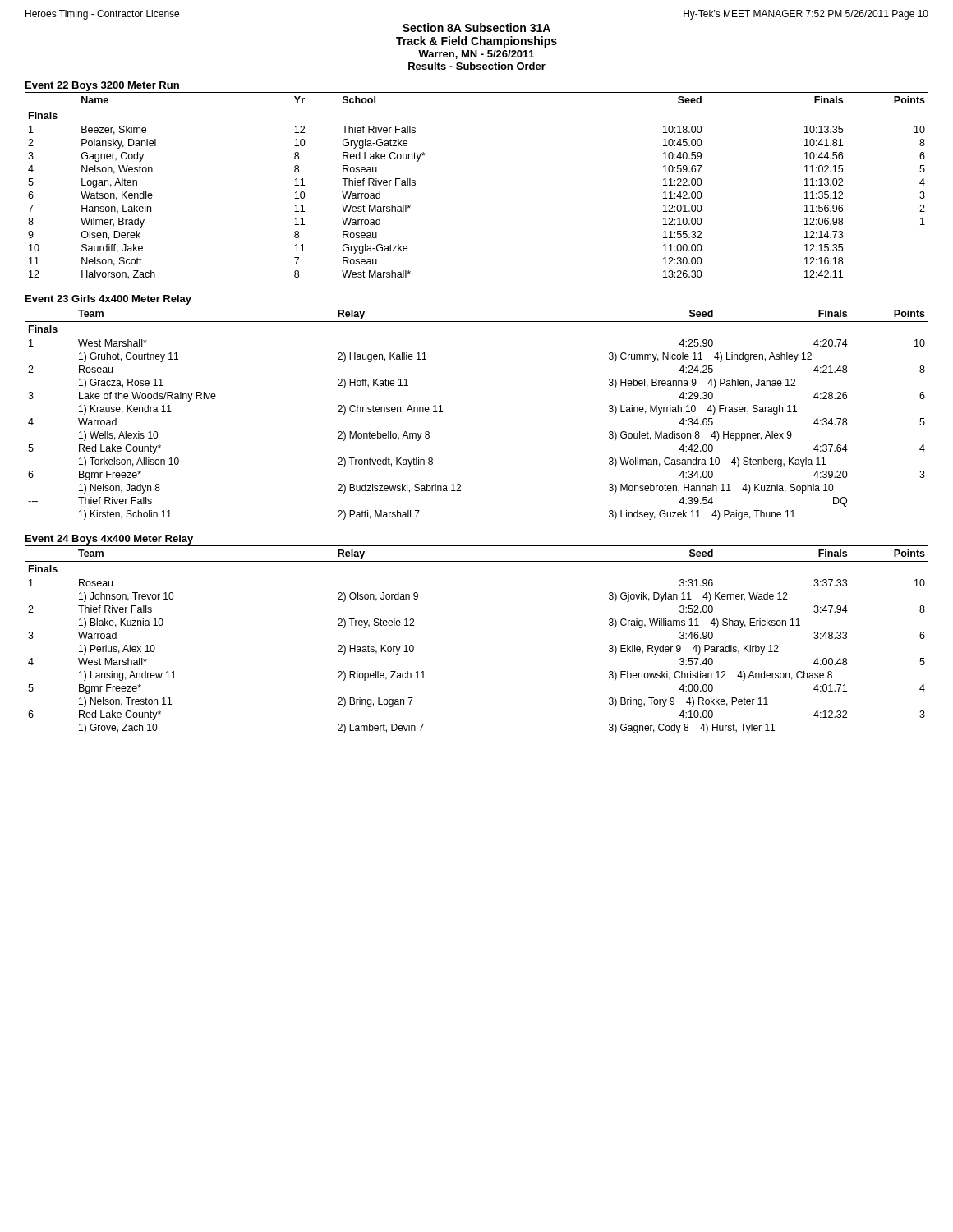Select the region starting "Event 22 Boys 3200 Meter Run"
Image resolution: width=953 pixels, height=1232 pixels.
pos(102,85)
